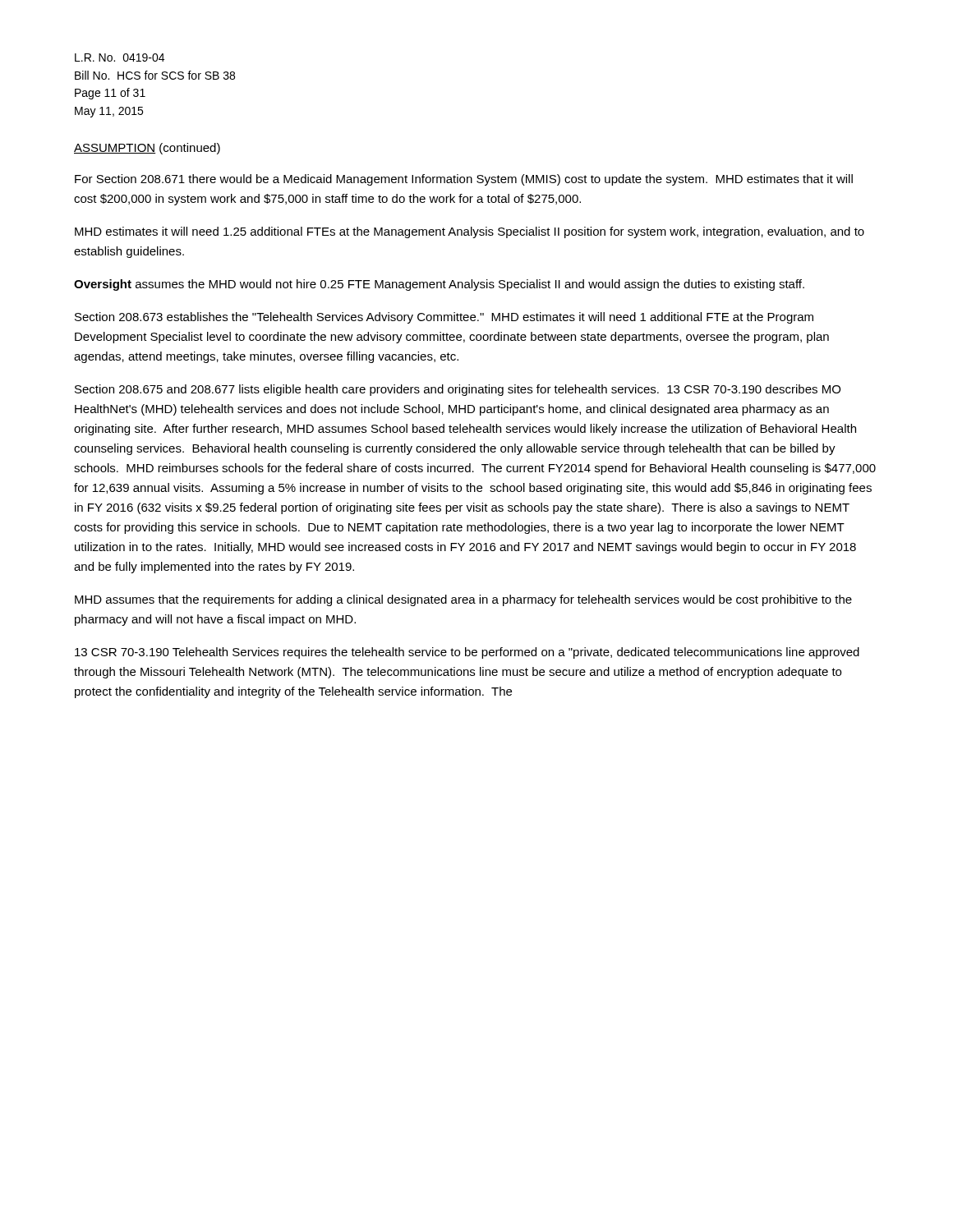Image resolution: width=953 pixels, height=1232 pixels.
Task: Locate the text block that says "MHD estimates it will need 1.25 additional FTEs"
Action: [469, 241]
